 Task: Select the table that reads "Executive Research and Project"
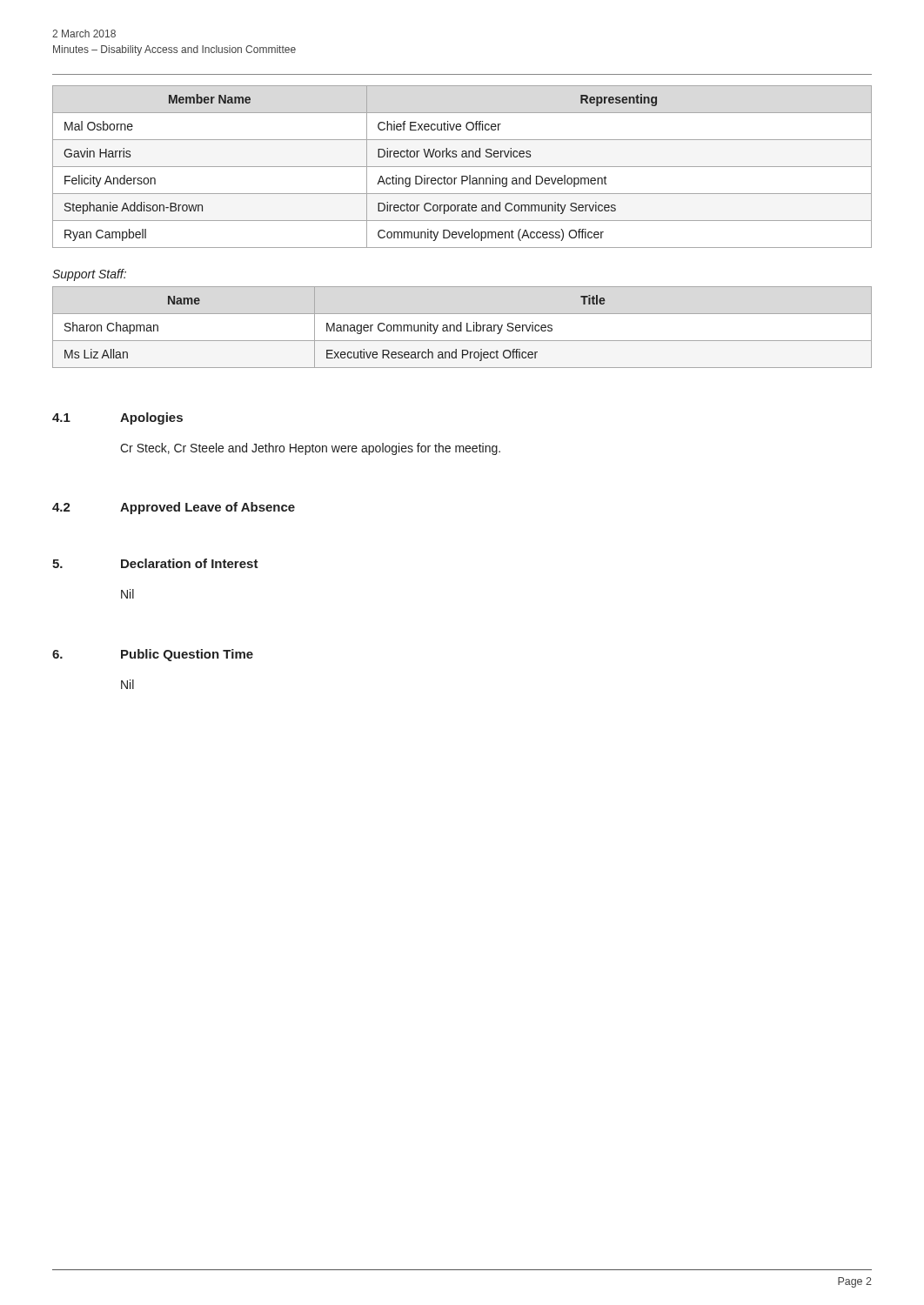[x=462, y=327]
